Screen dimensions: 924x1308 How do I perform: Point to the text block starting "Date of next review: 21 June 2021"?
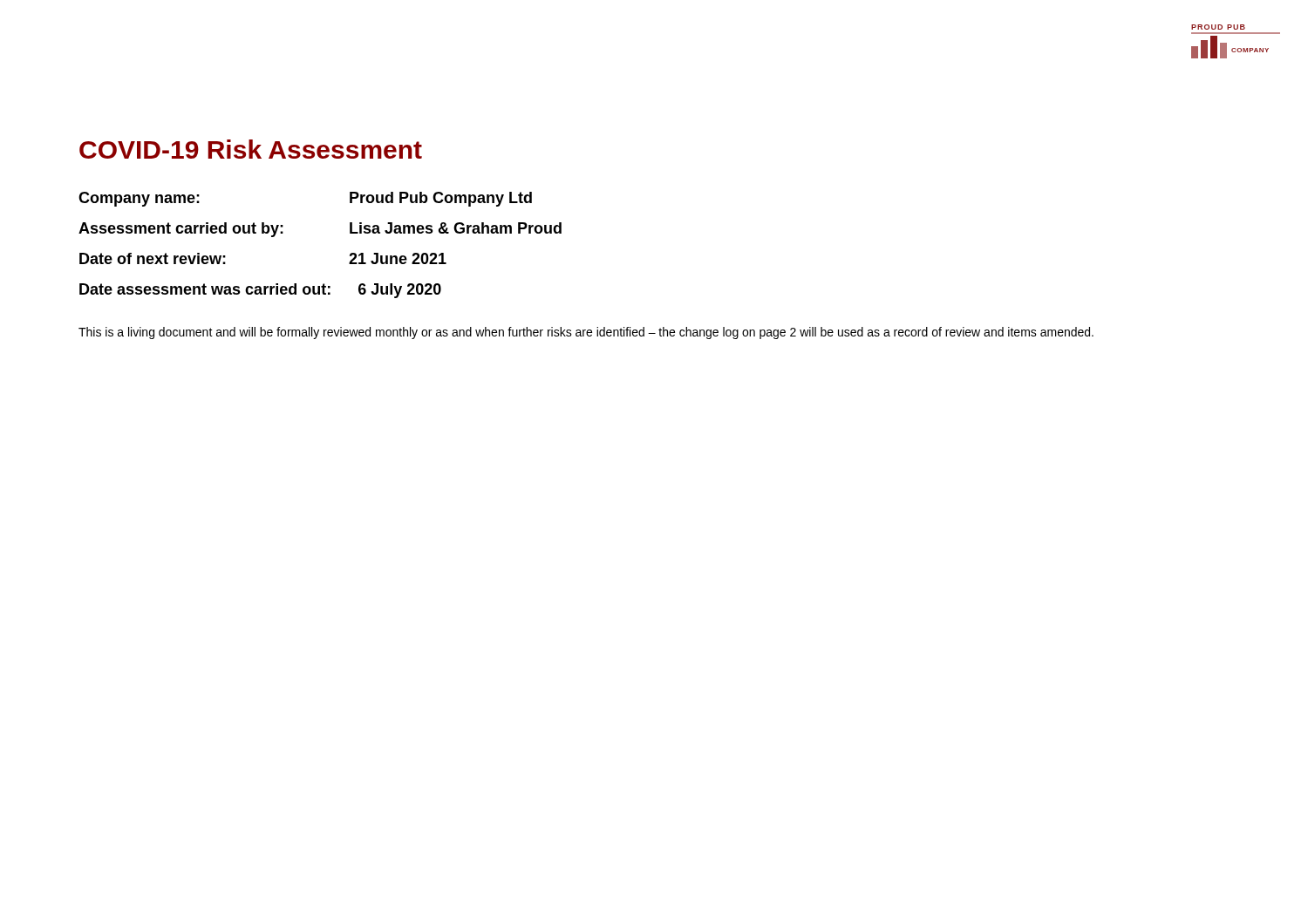157,258
